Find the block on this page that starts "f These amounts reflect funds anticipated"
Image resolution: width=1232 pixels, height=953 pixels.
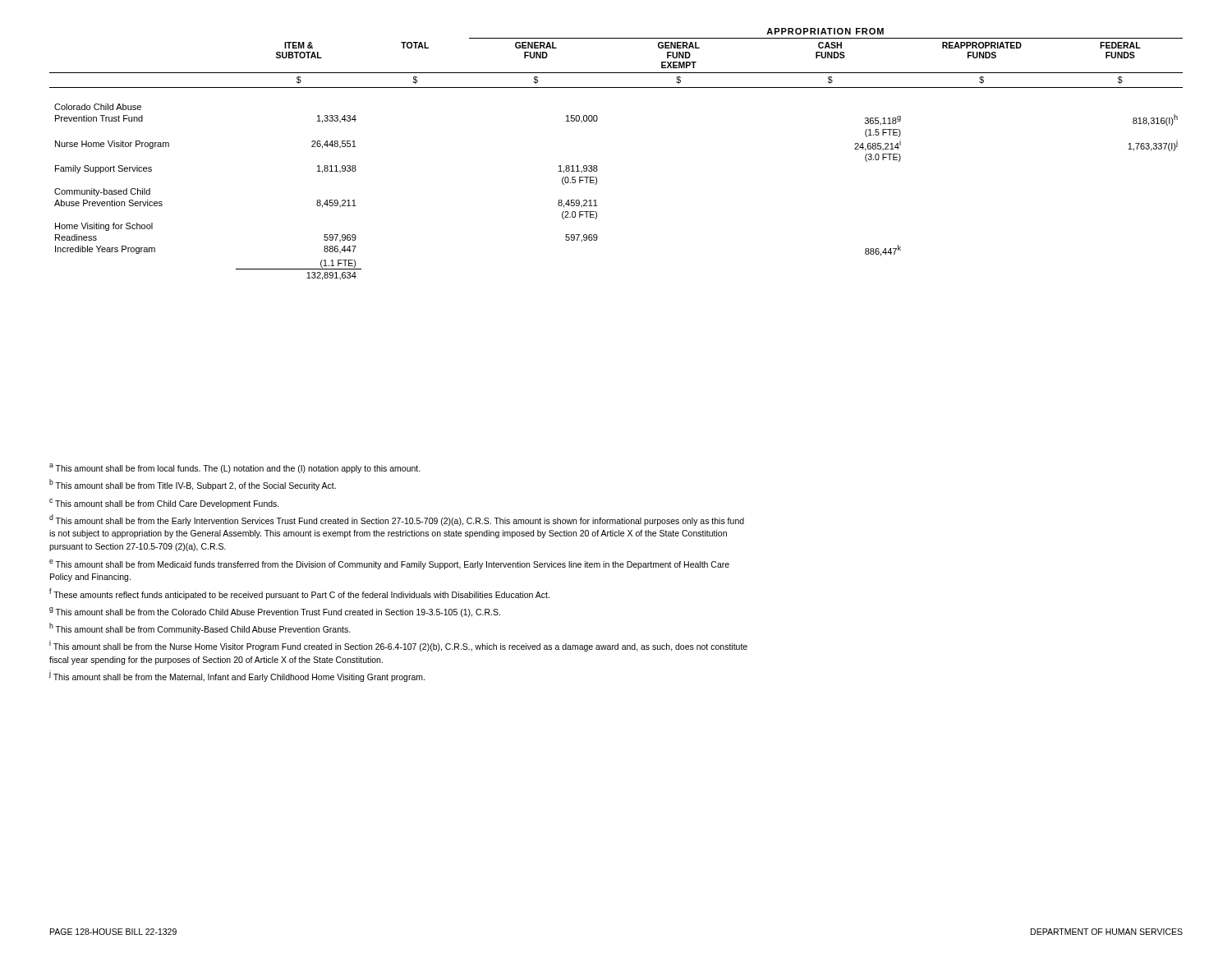300,593
